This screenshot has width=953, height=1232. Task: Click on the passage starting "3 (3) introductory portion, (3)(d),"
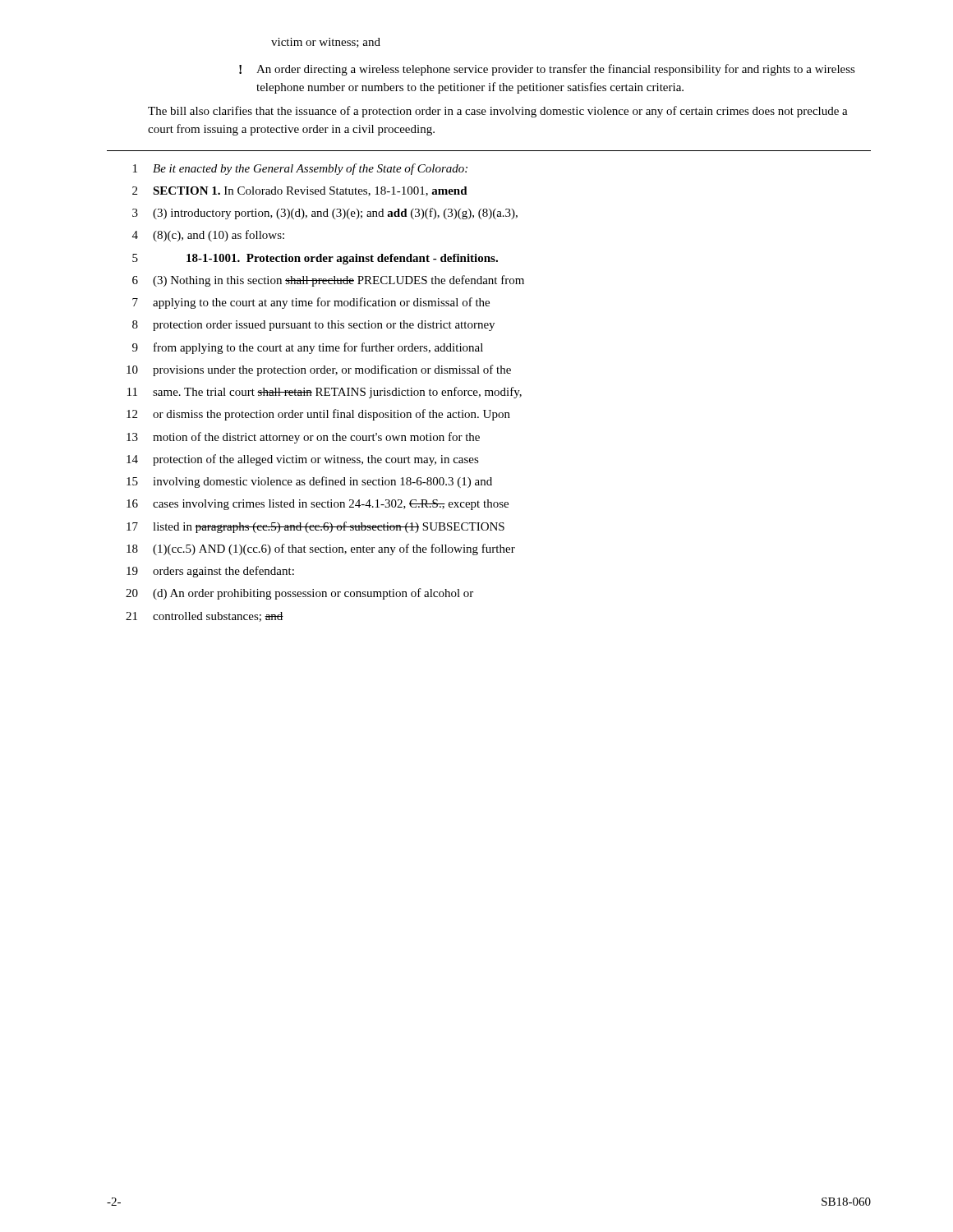click(489, 213)
